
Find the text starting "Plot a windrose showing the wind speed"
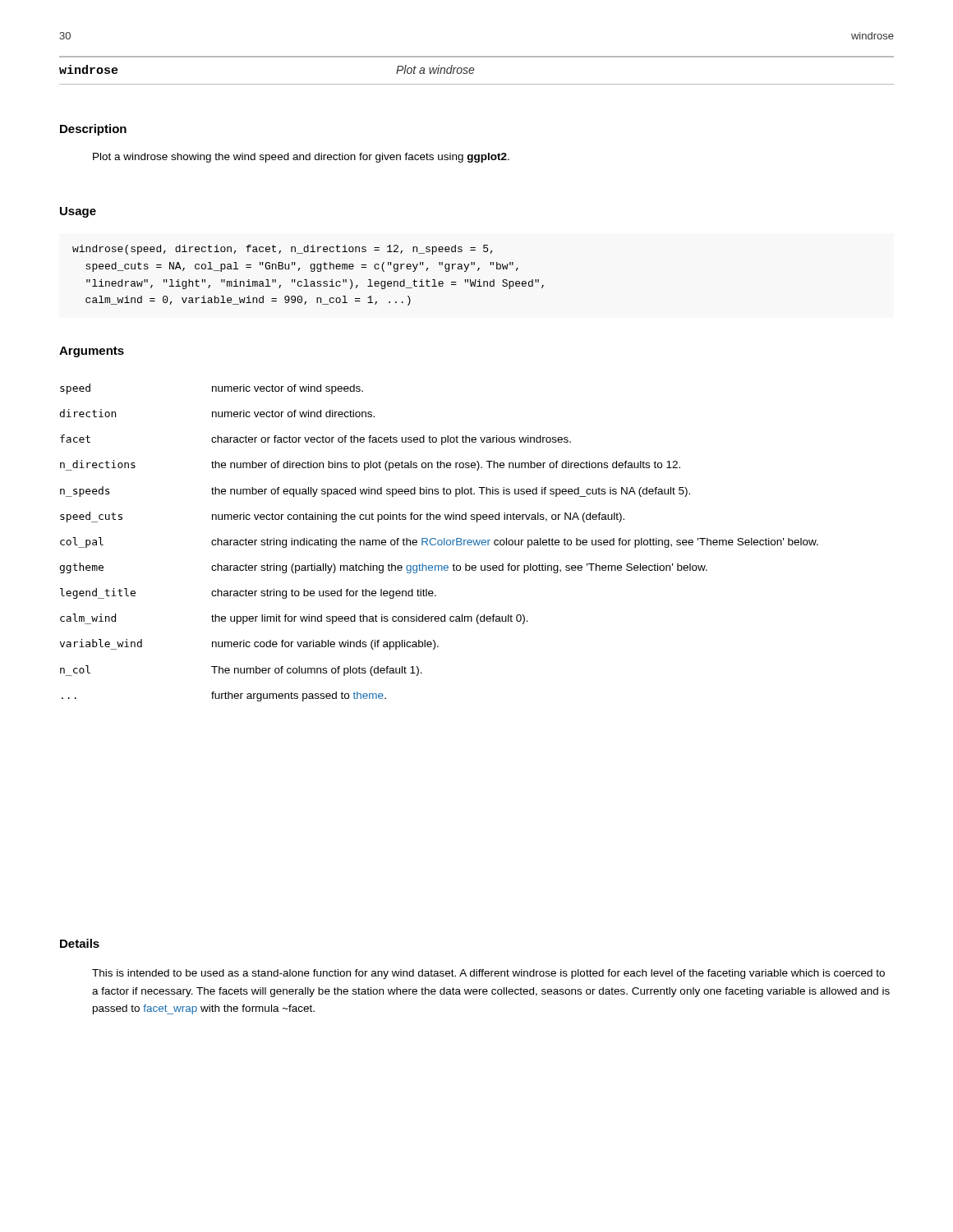(301, 156)
